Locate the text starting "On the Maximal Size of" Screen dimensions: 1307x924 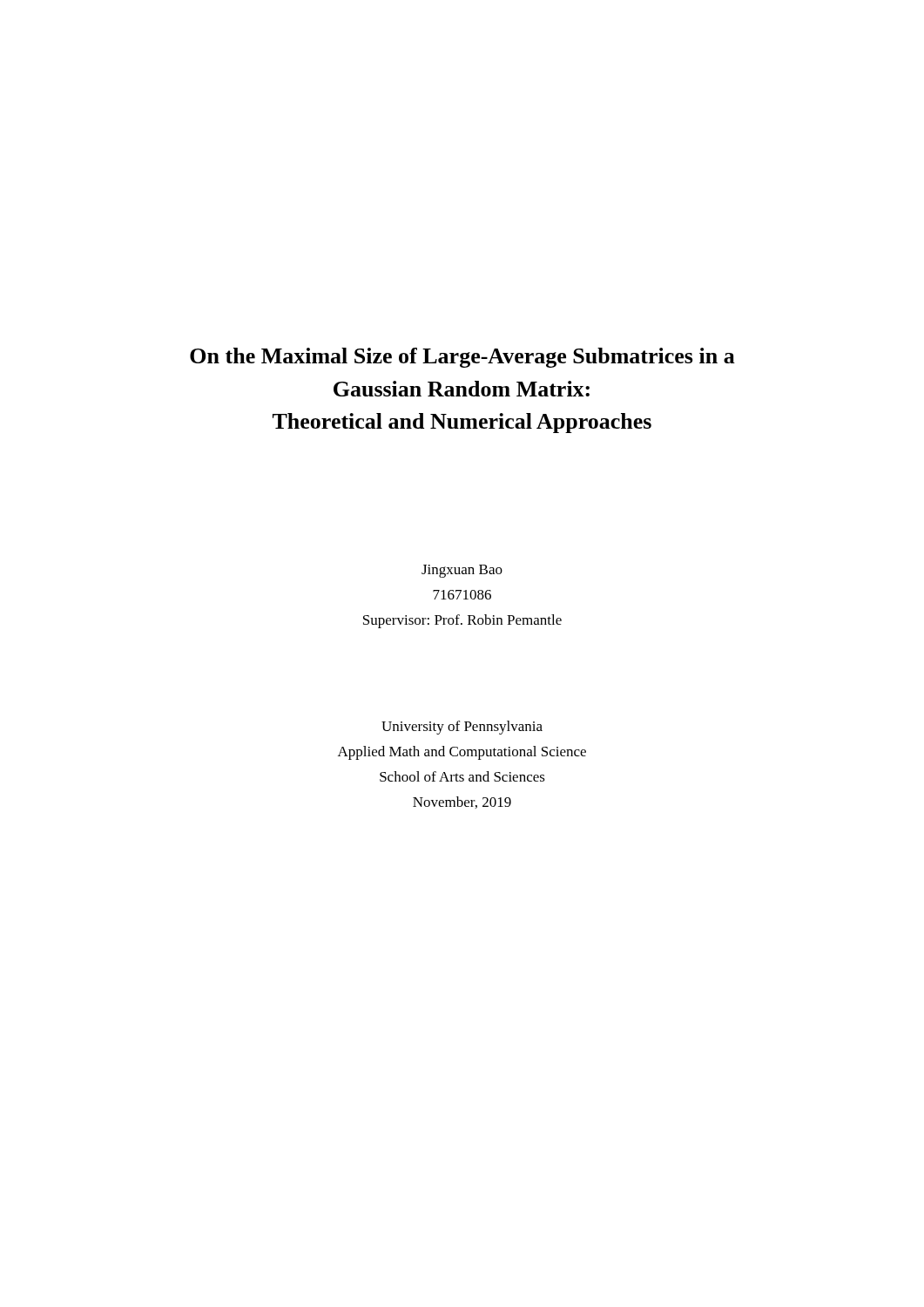tap(462, 389)
